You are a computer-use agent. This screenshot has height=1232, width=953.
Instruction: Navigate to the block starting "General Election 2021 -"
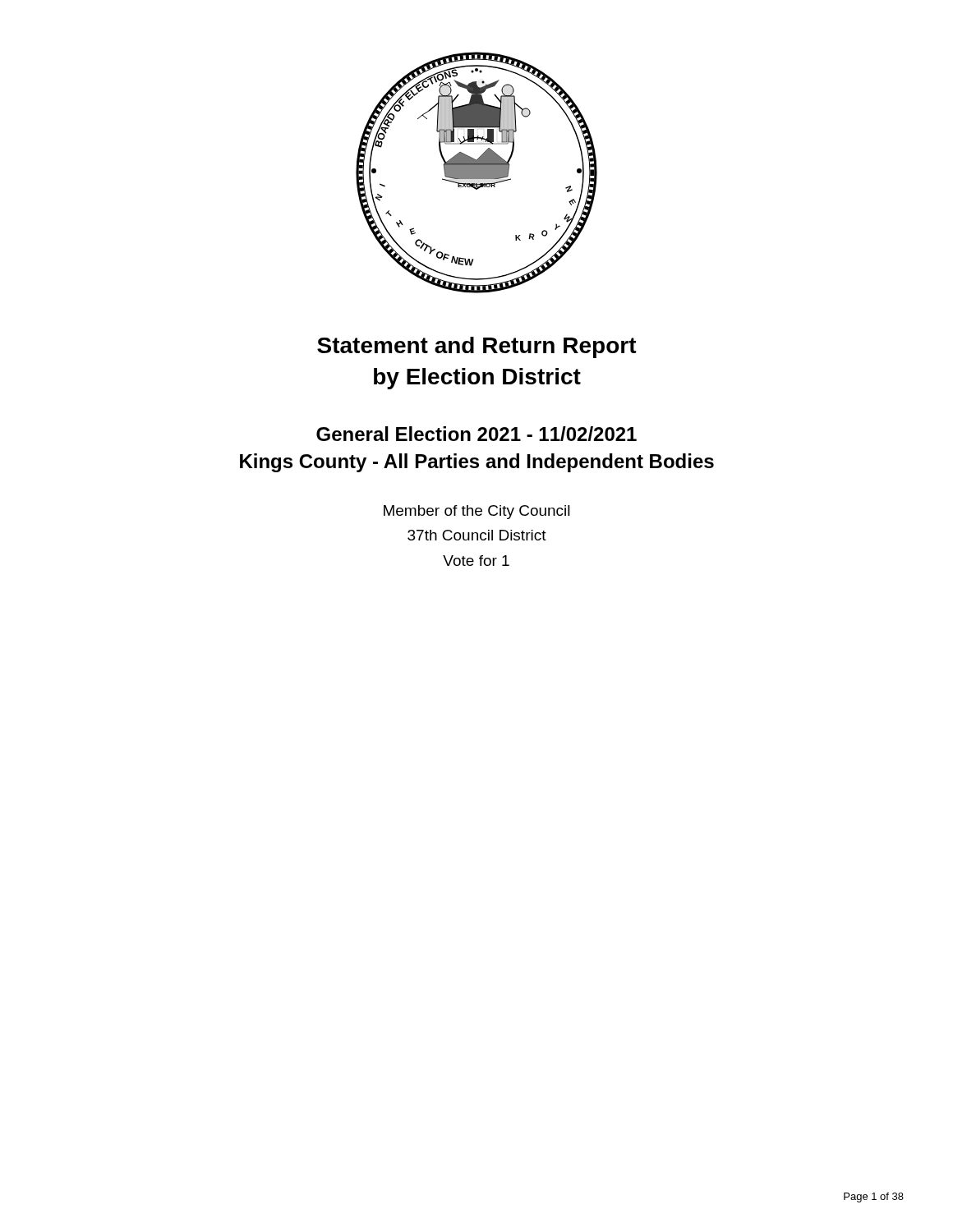pos(476,448)
